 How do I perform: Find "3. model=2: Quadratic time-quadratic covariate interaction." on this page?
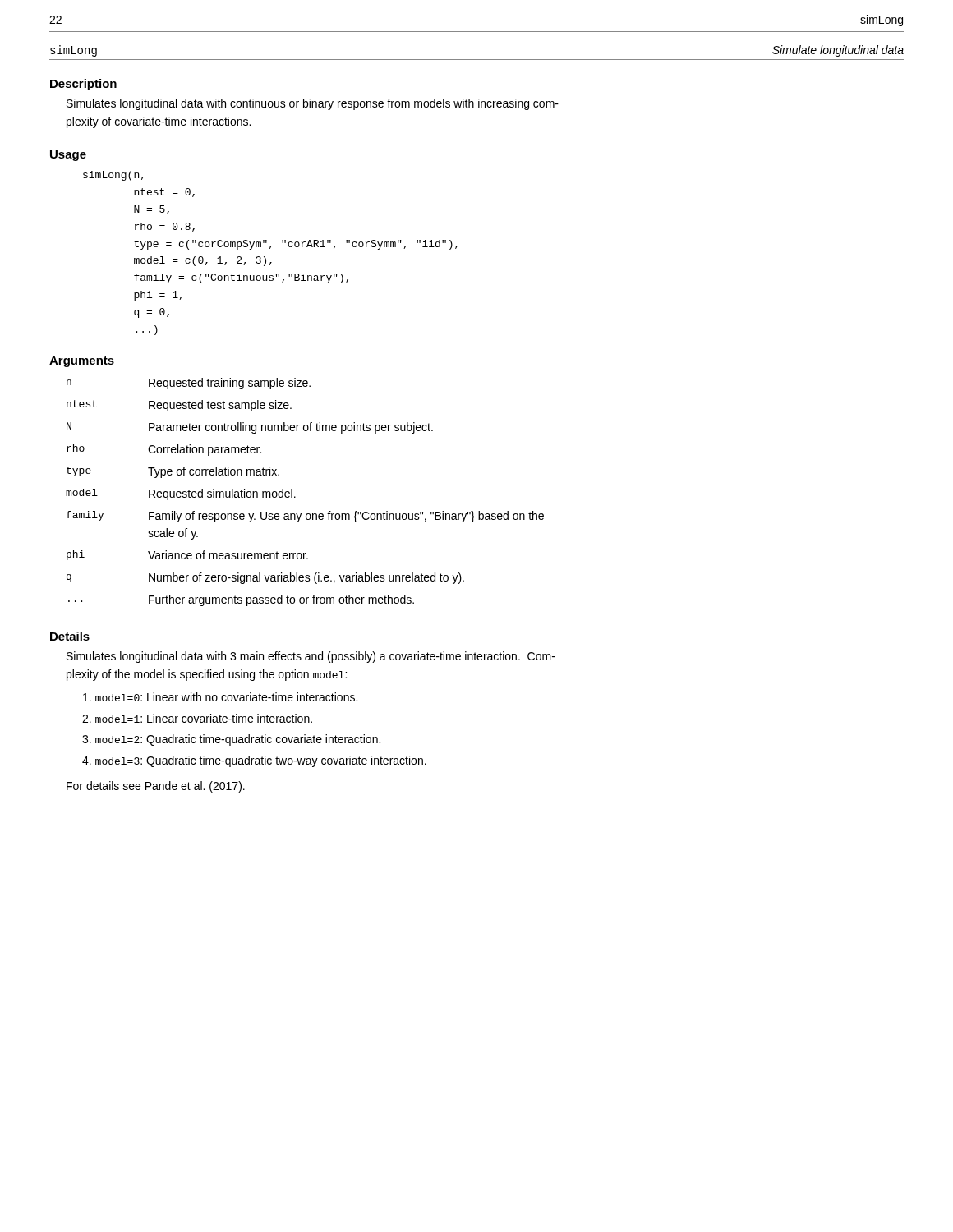(x=232, y=740)
